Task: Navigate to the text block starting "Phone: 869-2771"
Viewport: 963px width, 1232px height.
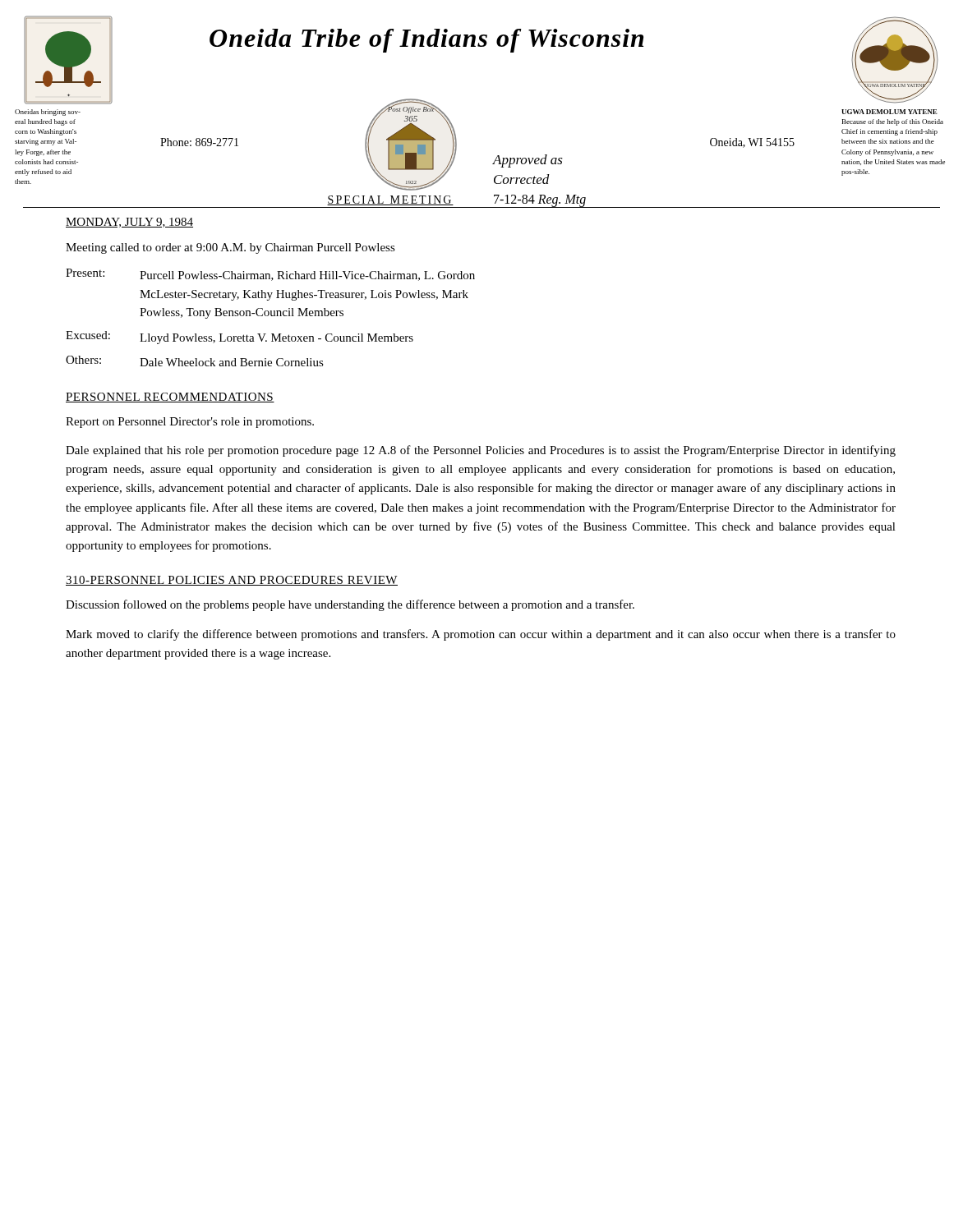Action: pos(200,143)
